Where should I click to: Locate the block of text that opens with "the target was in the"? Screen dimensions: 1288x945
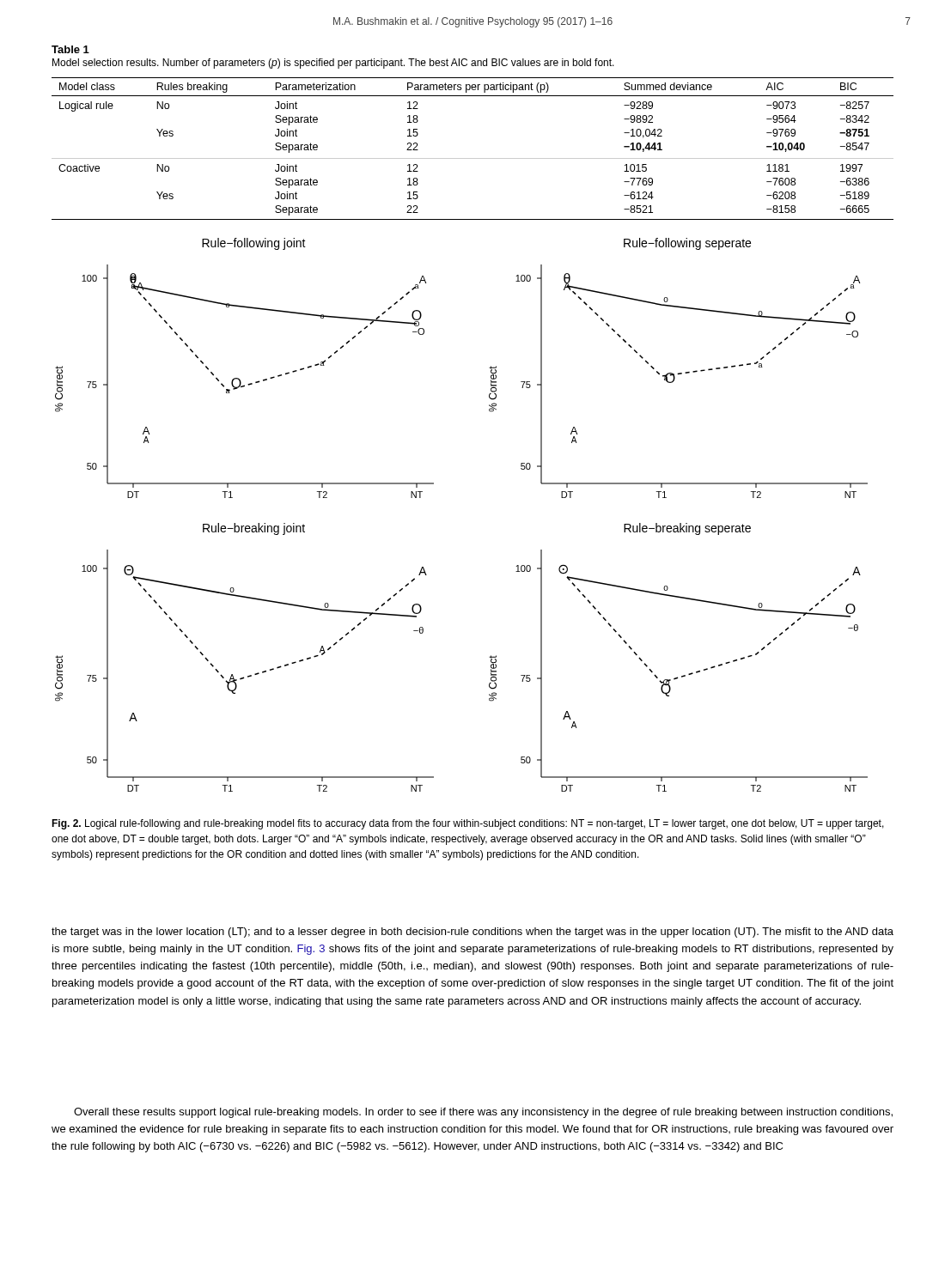pos(472,966)
